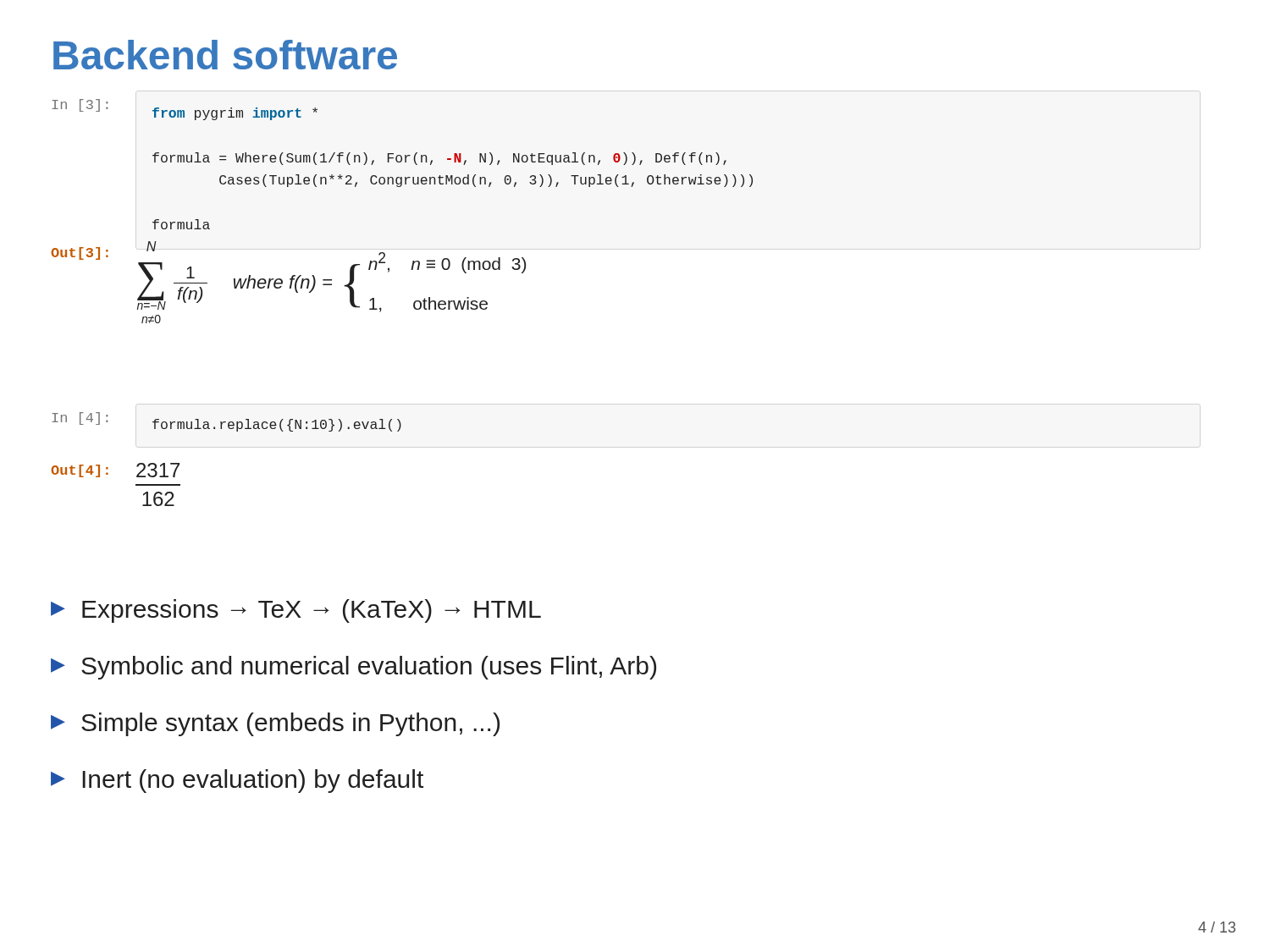Where does it say "2317 162"?

point(158,485)
